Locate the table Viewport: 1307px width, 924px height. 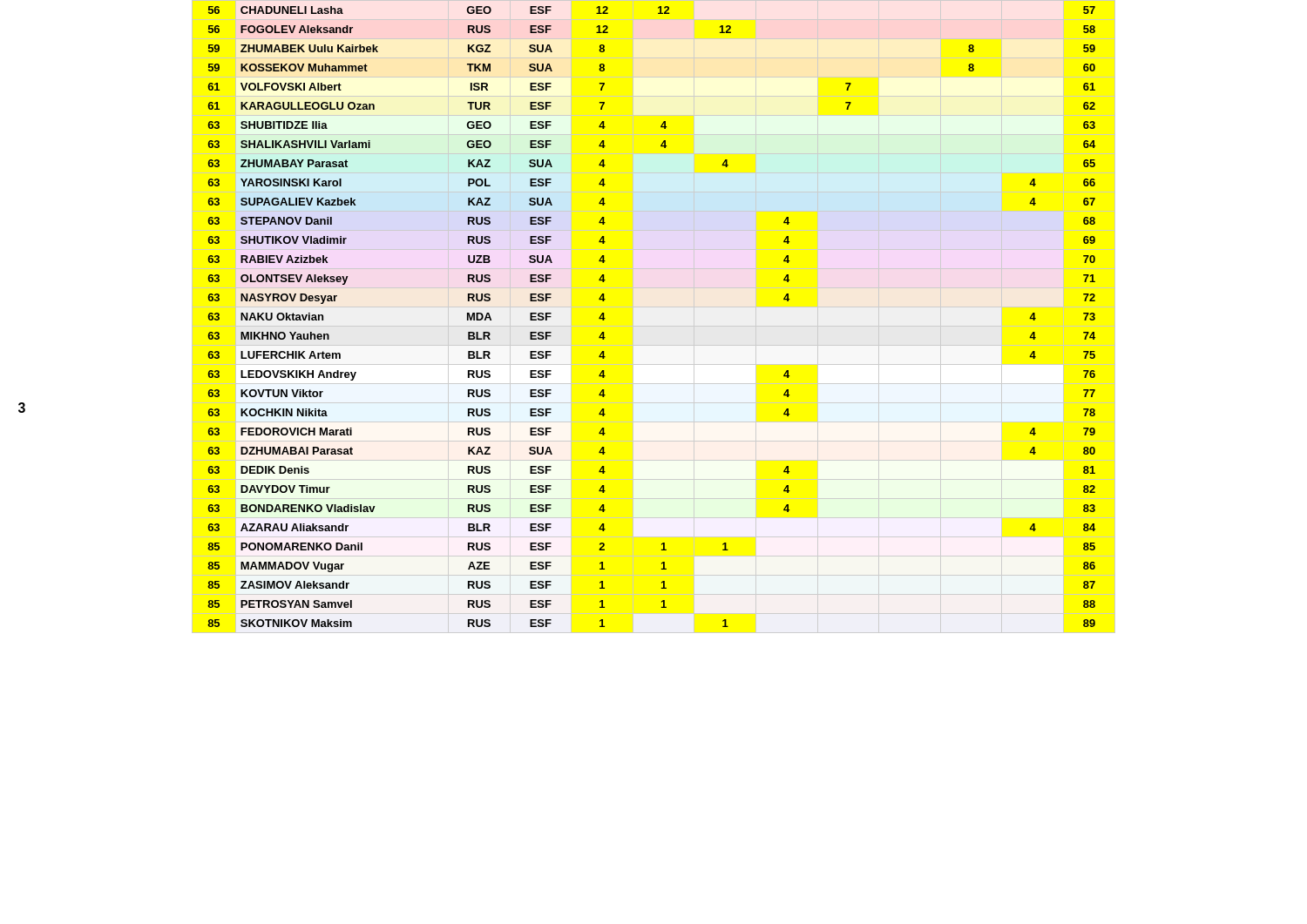(654, 317)
